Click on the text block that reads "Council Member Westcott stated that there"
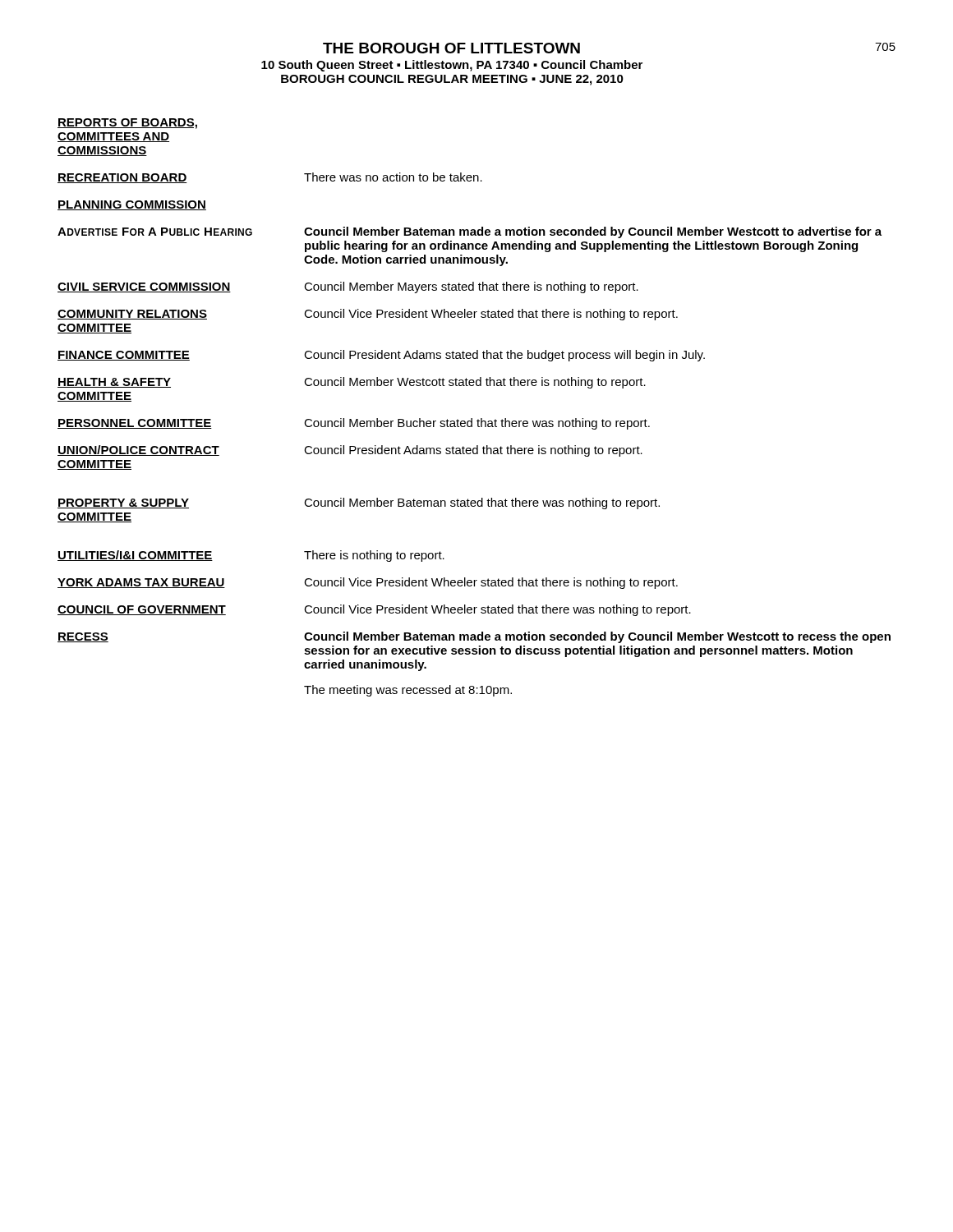This screenshot has height=1232, width=953. click(475, 381)
